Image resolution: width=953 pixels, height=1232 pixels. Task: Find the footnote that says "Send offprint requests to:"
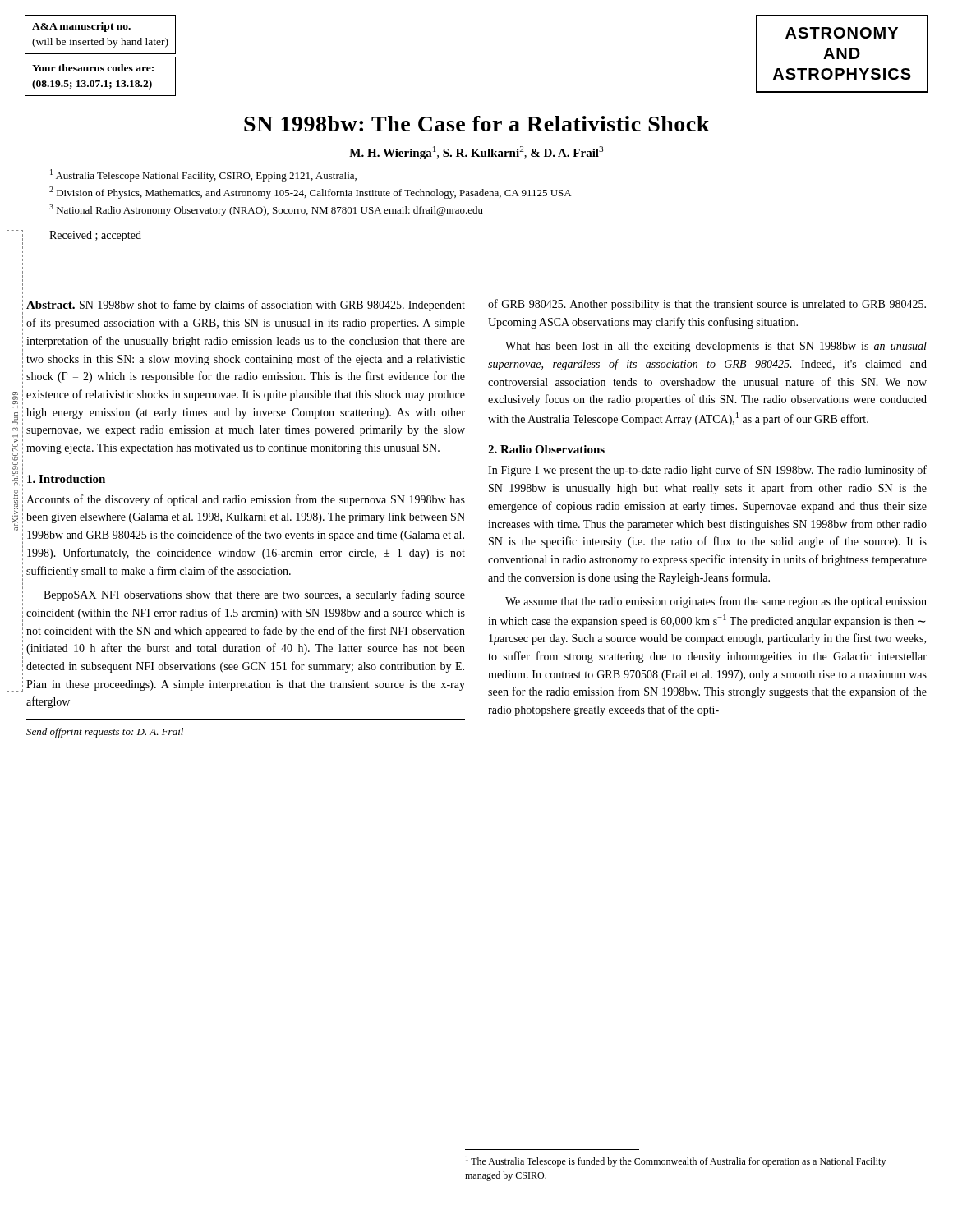[105, 731]
